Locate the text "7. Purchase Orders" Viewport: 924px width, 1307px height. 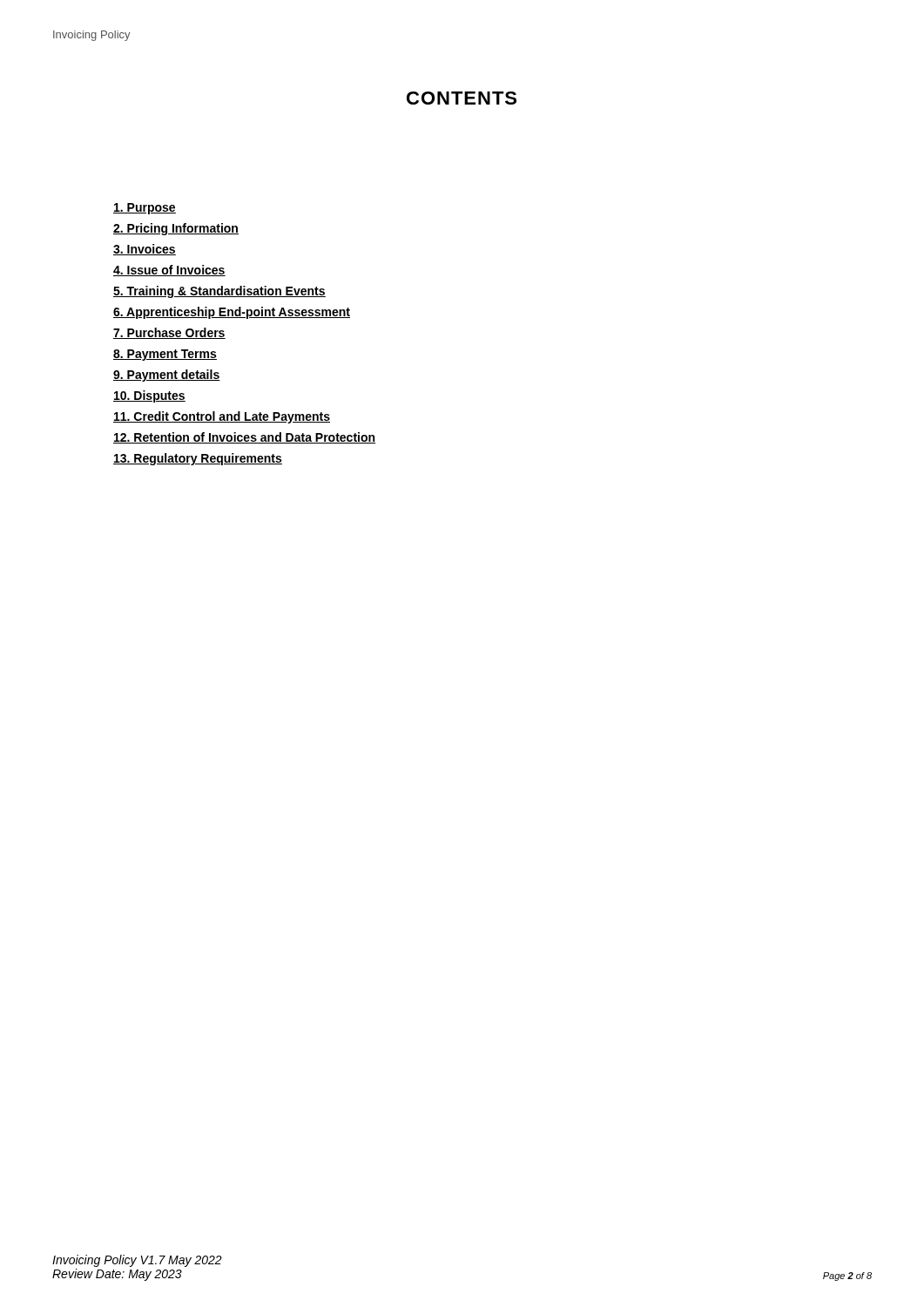pyautogui.click(x=169, y=333)
